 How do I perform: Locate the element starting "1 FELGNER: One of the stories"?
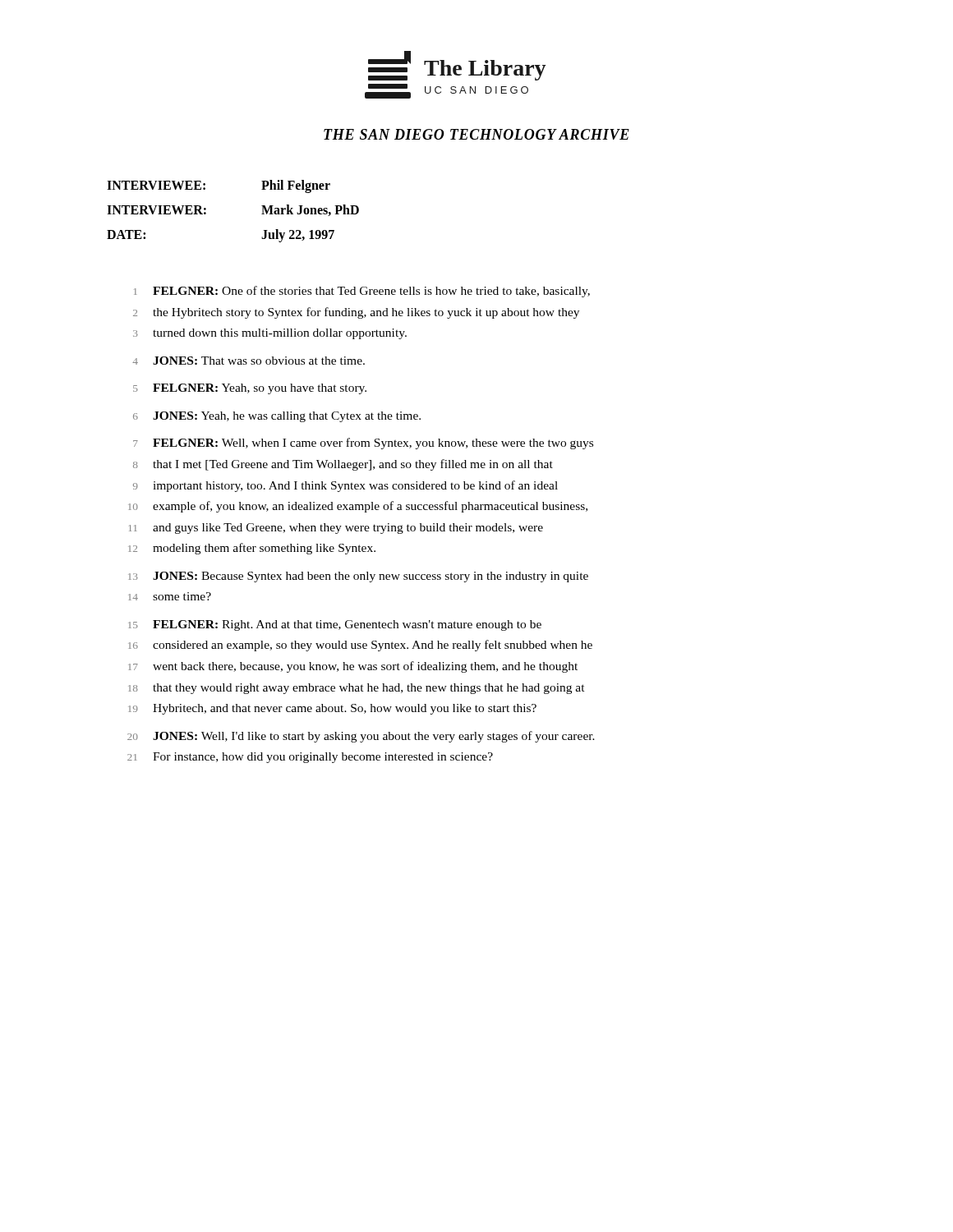[x=476, y=291]
